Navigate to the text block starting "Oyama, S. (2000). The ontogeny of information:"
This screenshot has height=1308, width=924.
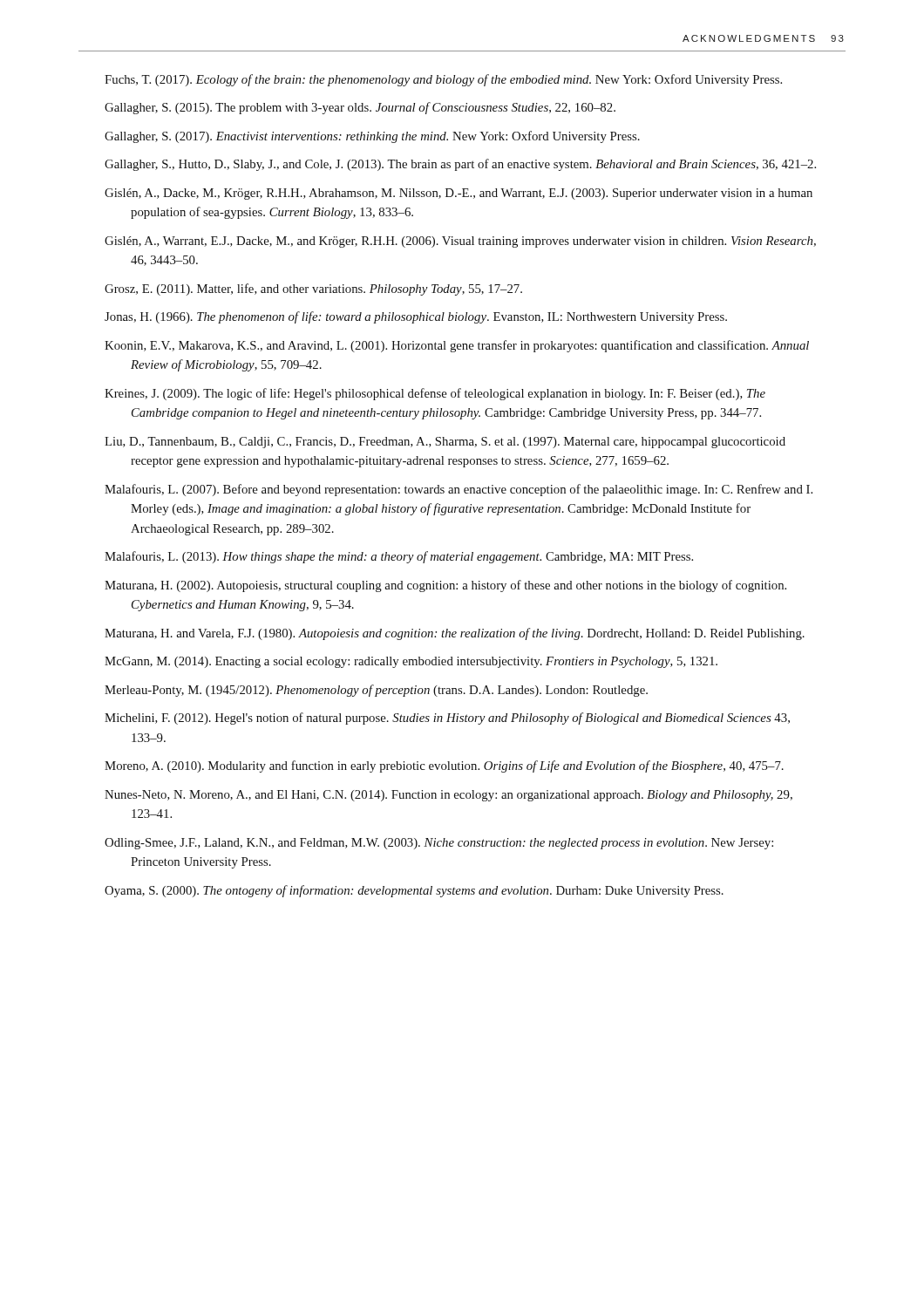414,890
